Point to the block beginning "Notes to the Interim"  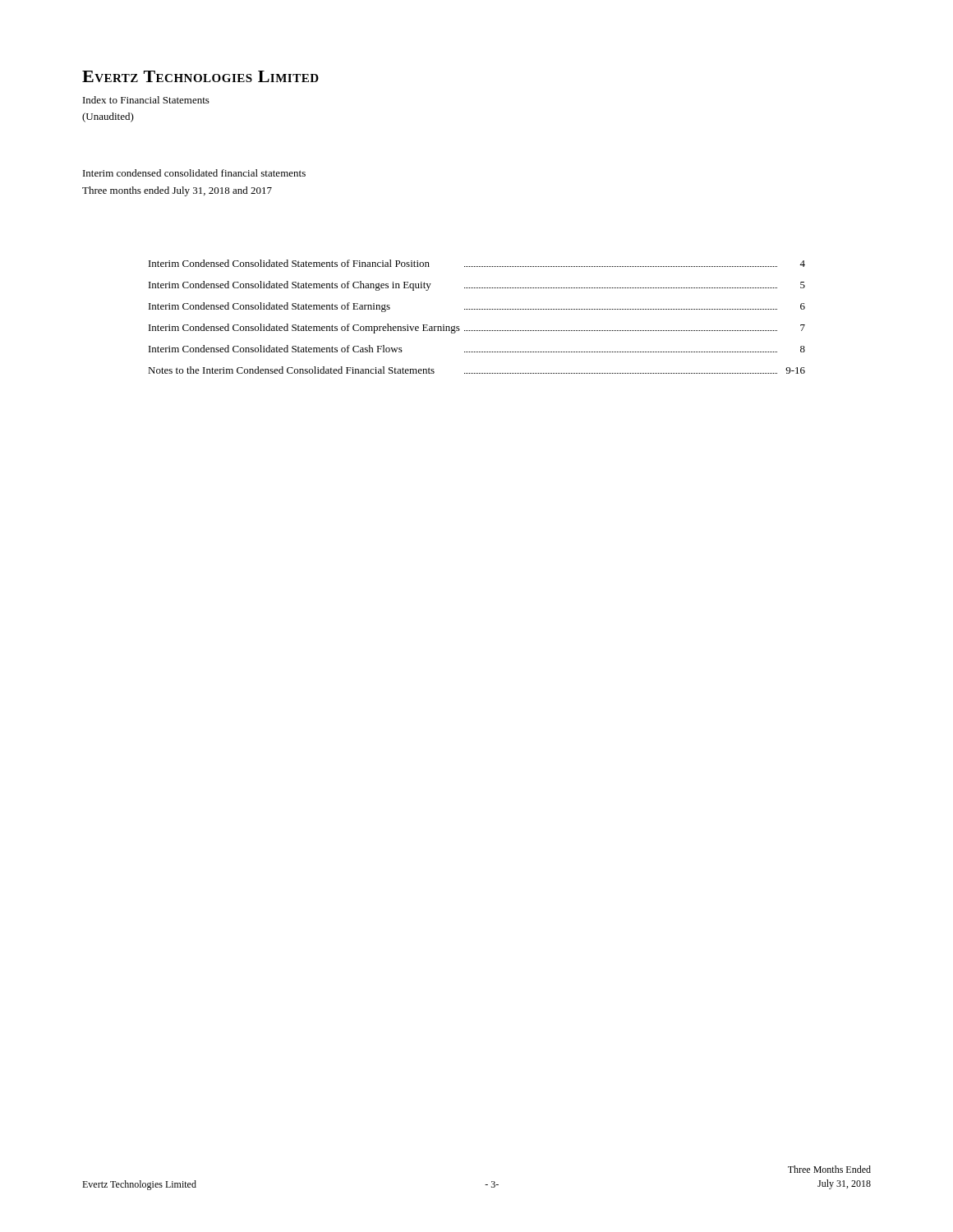pos(476,370)
